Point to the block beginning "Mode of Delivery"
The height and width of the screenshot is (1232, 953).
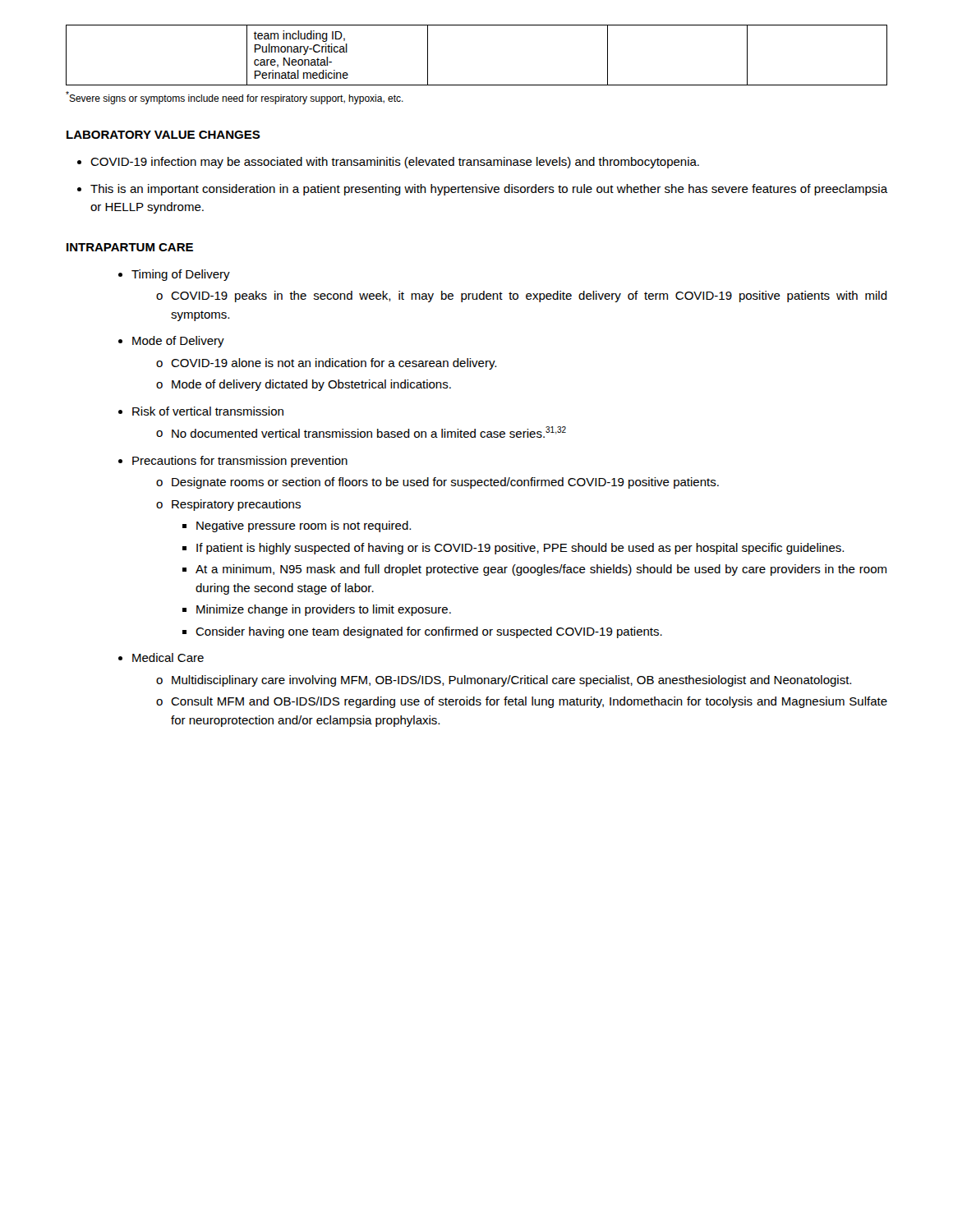tap(178, 342)
